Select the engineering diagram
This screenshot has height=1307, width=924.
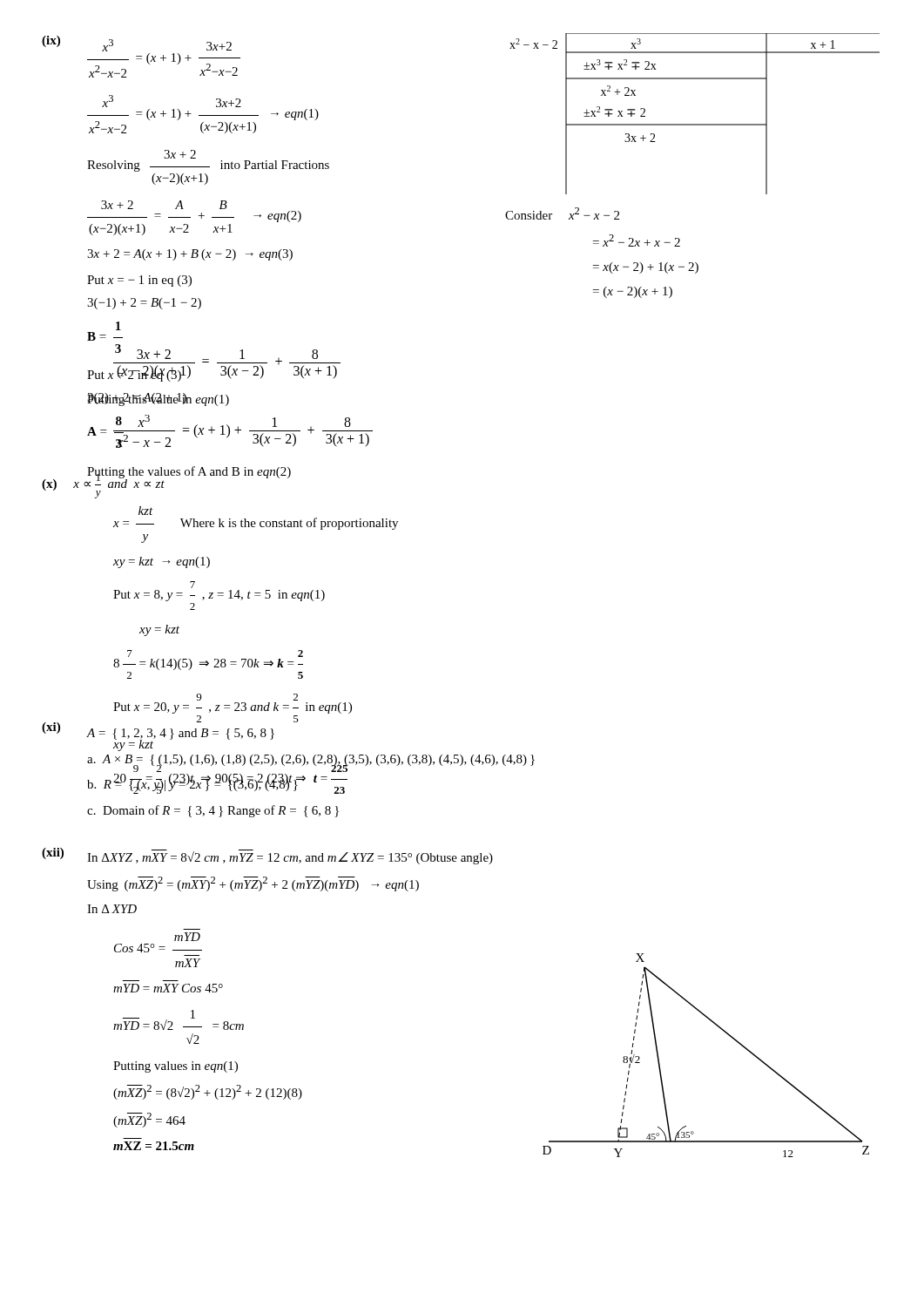point(692,1072)
